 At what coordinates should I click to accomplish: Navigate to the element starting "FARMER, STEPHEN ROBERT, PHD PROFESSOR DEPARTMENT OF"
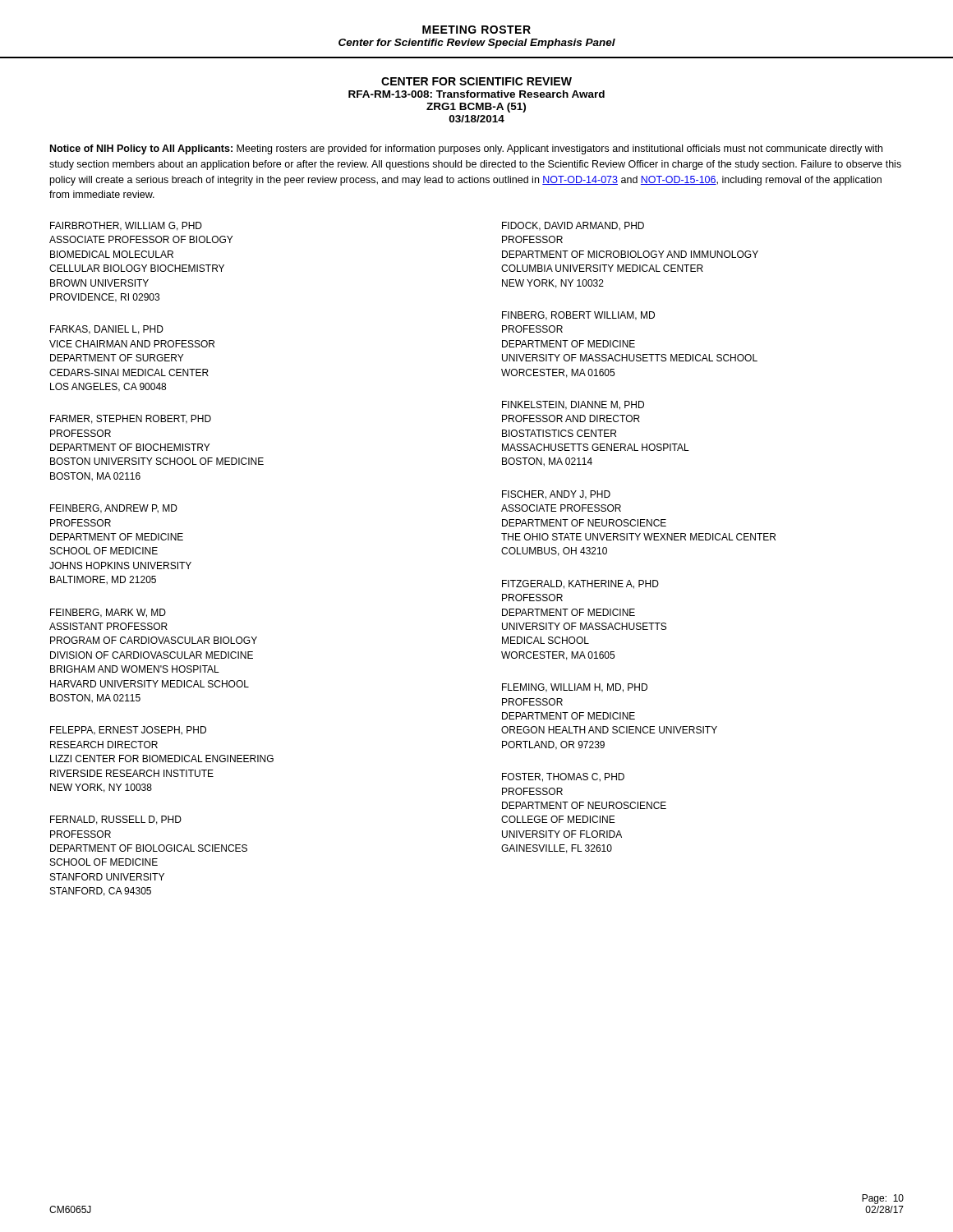coord(157,448)
